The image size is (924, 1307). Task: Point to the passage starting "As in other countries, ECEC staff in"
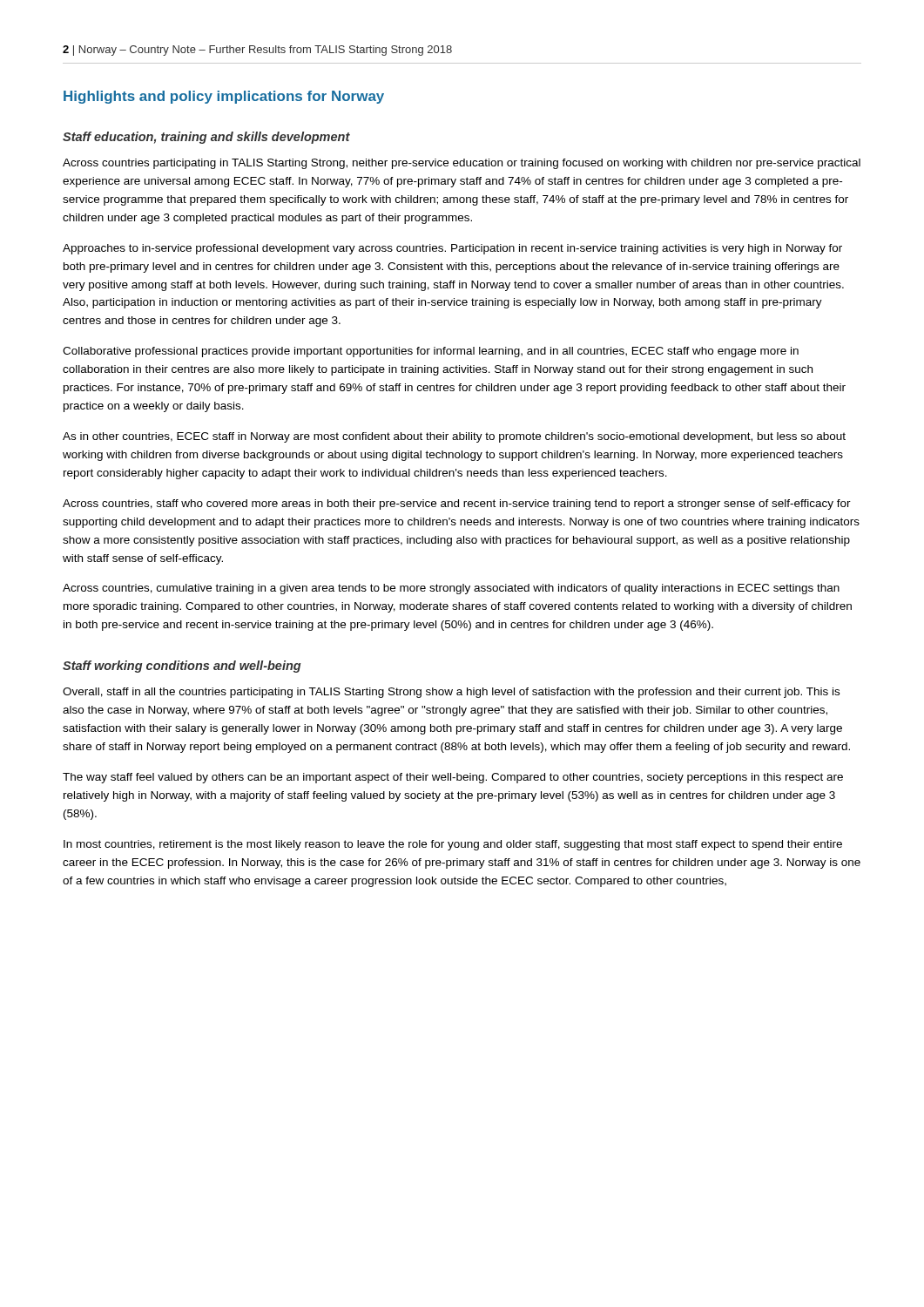click(x=454, y=454)
